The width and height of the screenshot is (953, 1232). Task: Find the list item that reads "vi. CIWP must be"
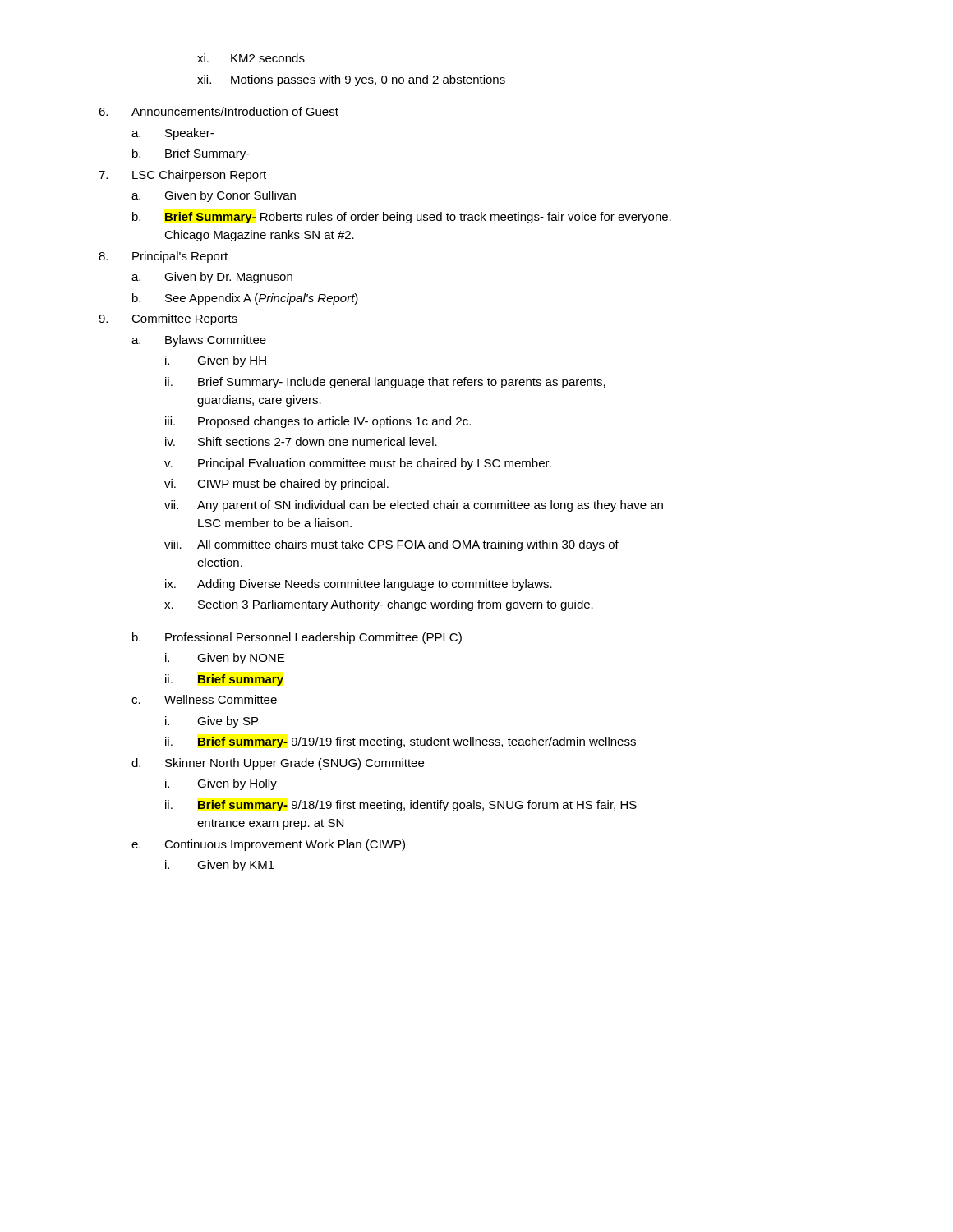point(276,485)
